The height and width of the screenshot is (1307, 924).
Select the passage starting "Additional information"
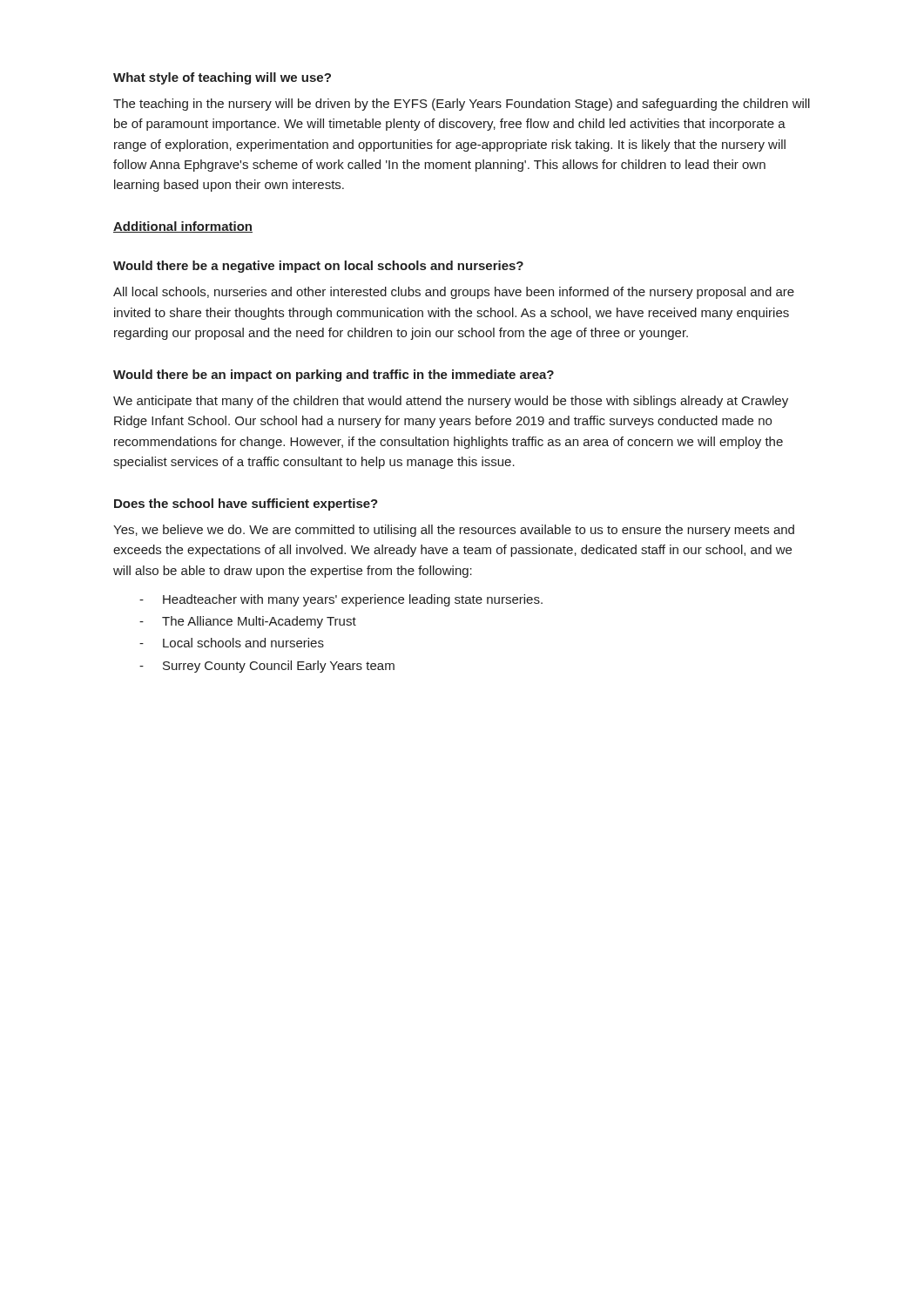coord(183,226)
